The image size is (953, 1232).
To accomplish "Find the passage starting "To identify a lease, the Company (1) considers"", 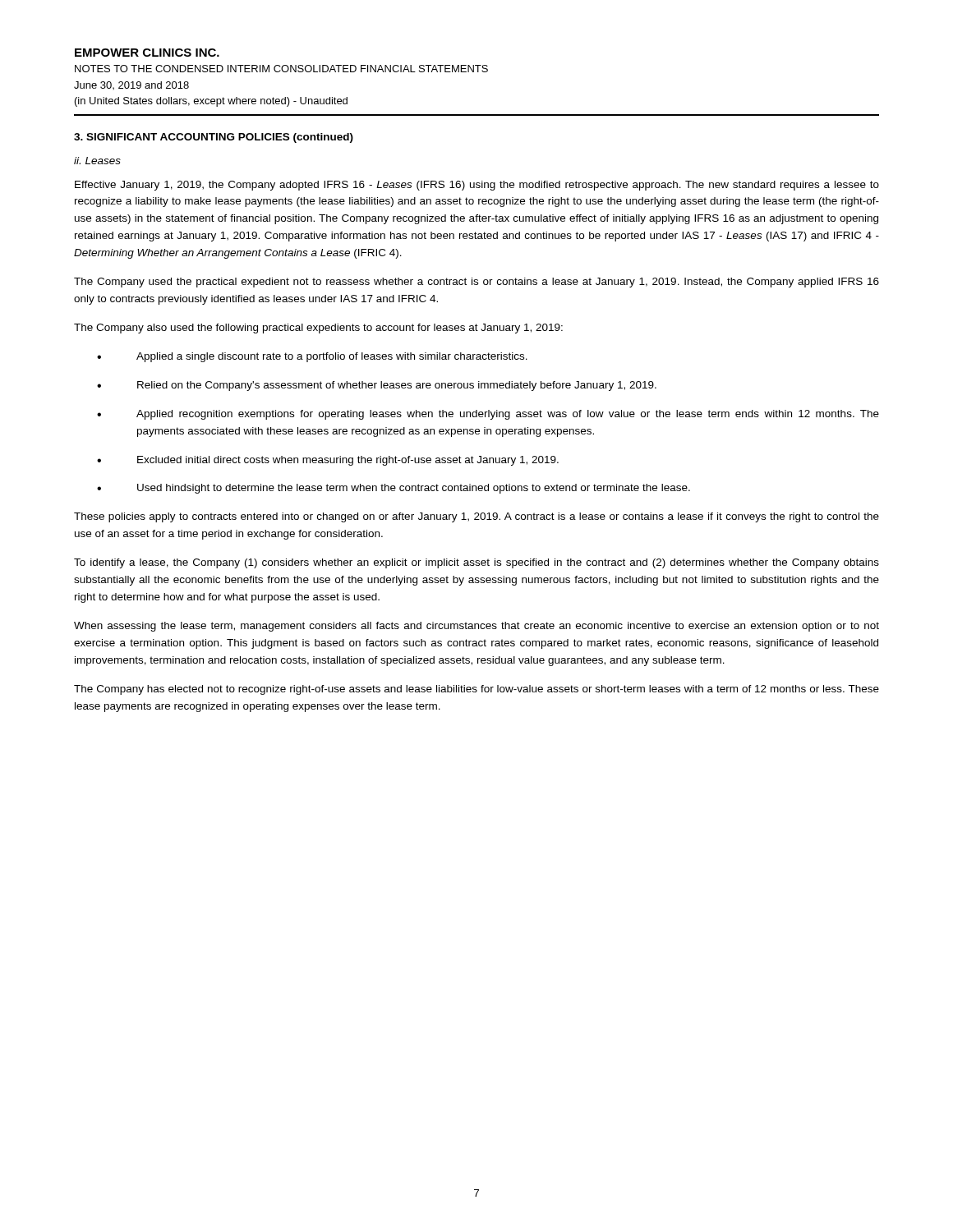I will pyautogui.click(x=476, y=580).
